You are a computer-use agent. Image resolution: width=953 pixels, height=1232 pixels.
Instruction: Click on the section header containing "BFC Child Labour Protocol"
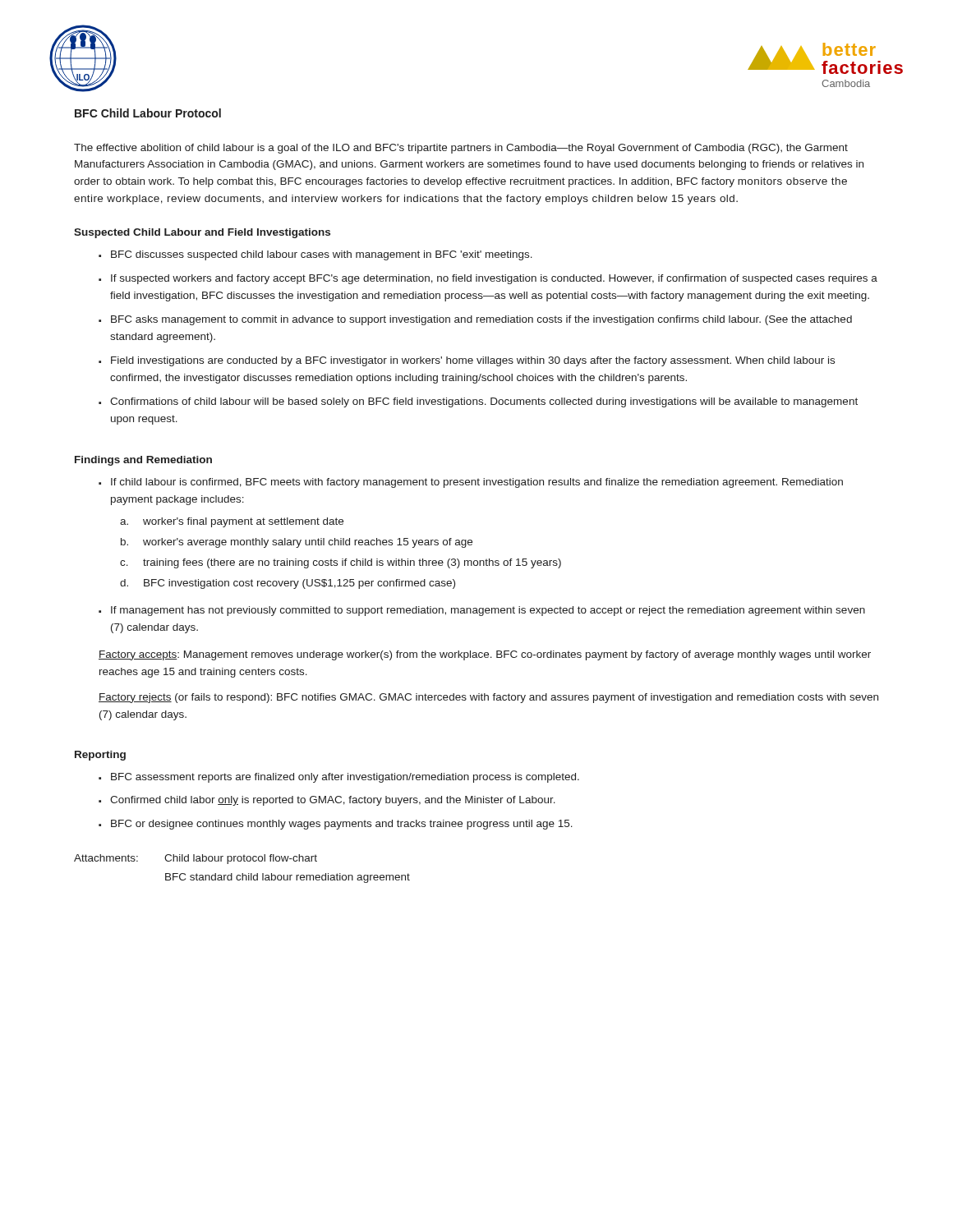[148, 113]
